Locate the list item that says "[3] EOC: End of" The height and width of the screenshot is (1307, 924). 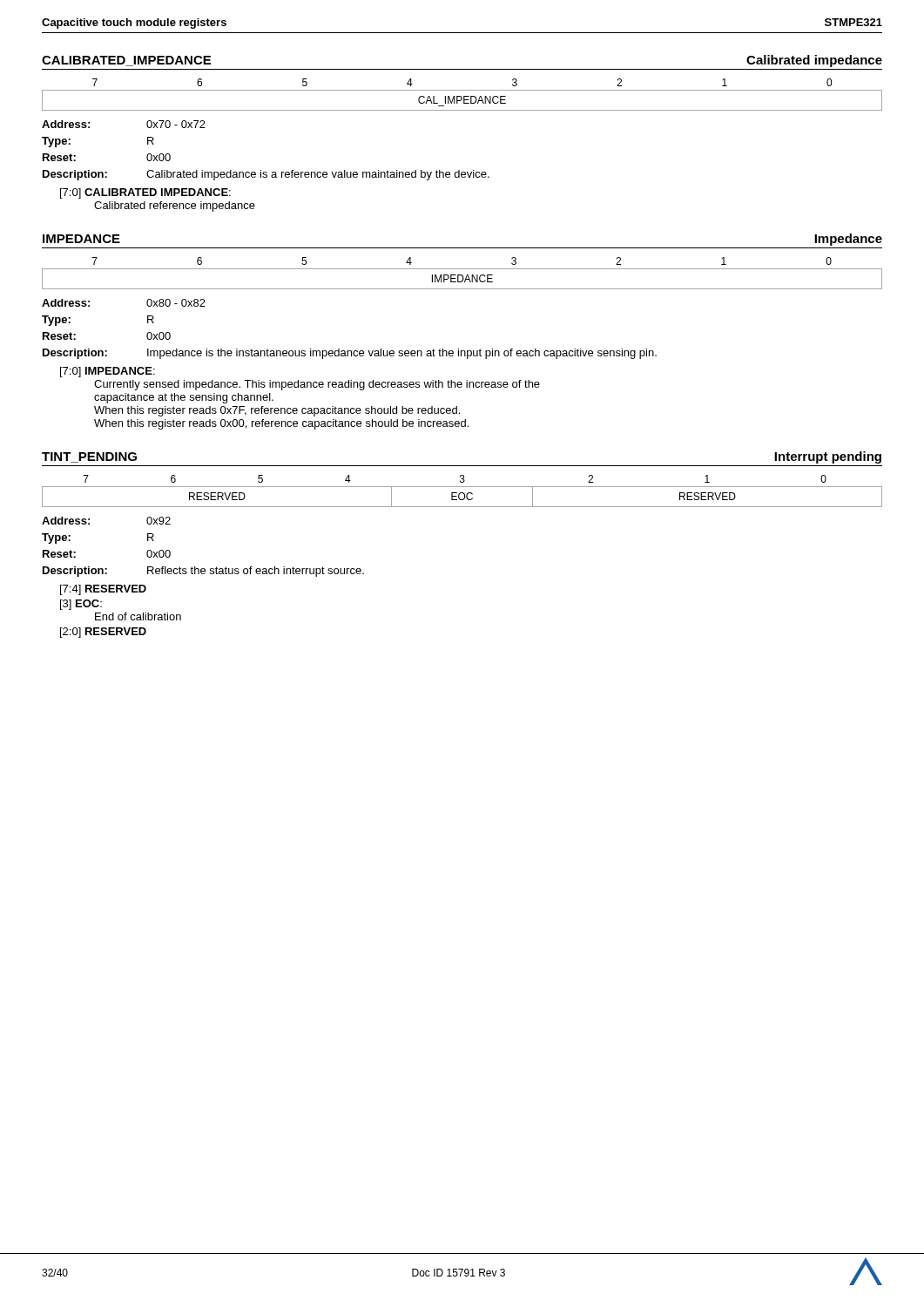(120, 610)
